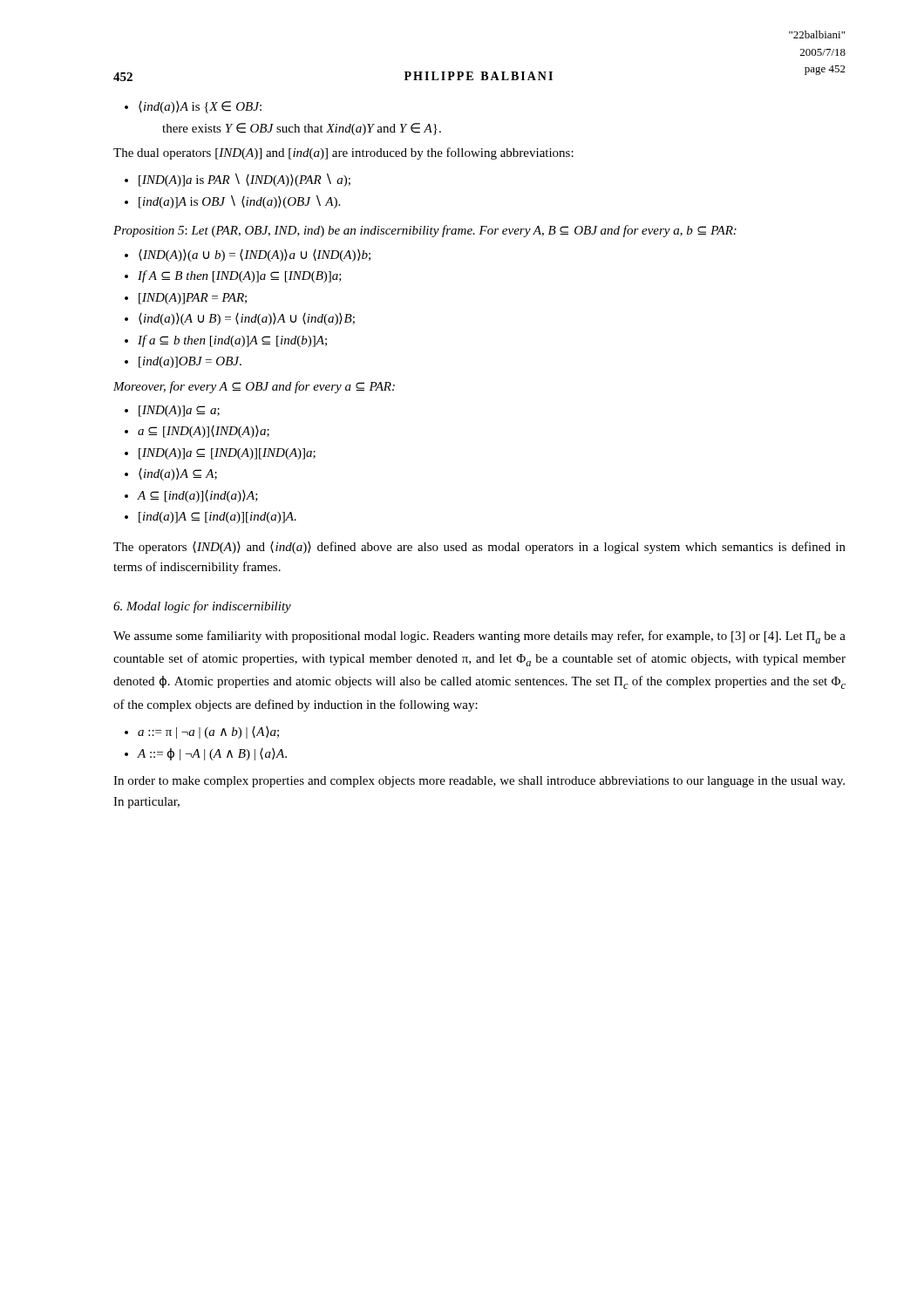This screenshot has width=924, height=1308.
Task: Click the passage that begins "a ::= π | ¬a |"
Action: tap(202, 732)
